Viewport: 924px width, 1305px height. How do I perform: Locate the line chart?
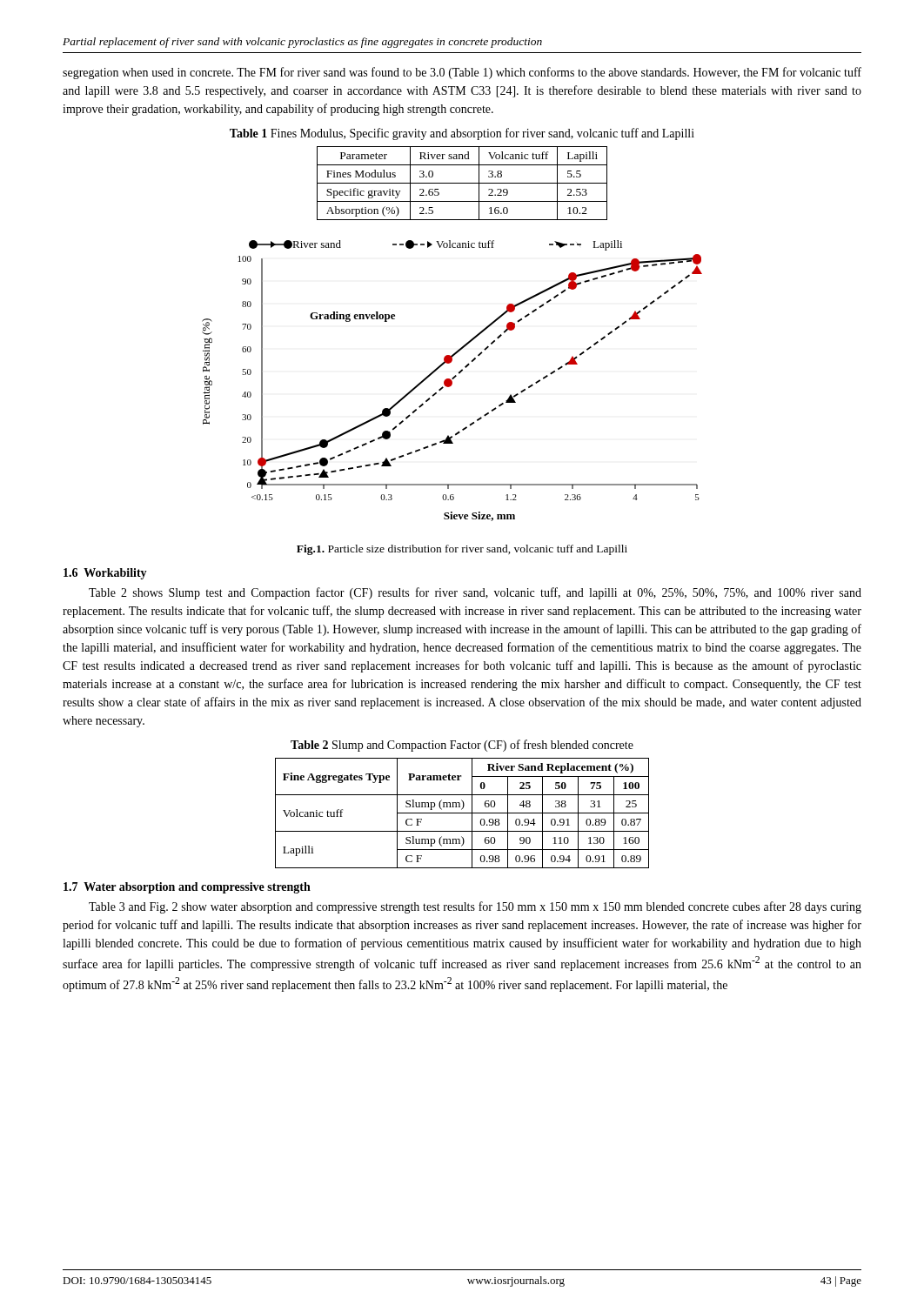pos(462,386)
